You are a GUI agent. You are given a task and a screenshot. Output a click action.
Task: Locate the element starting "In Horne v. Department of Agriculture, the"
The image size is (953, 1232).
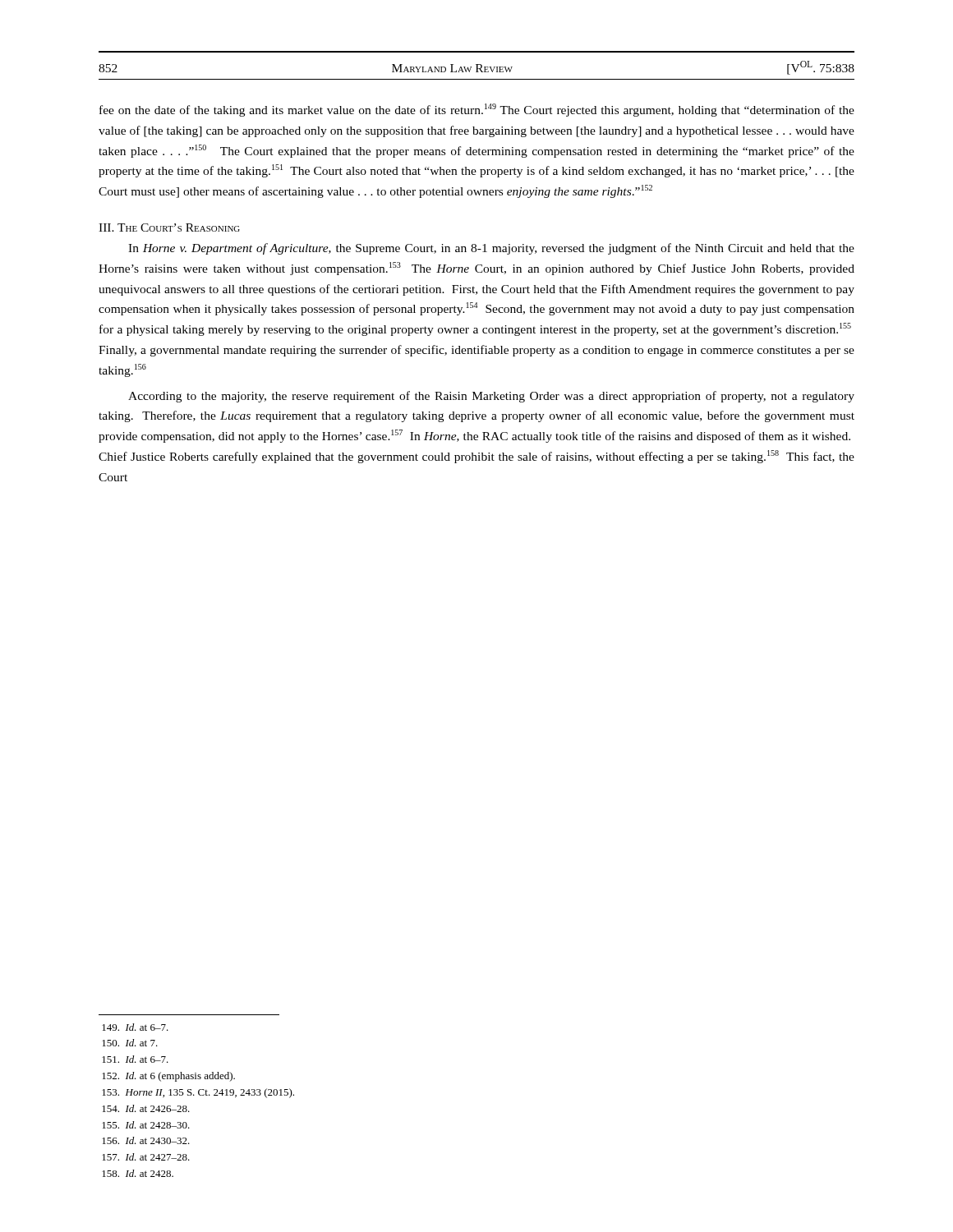(476, 309)
